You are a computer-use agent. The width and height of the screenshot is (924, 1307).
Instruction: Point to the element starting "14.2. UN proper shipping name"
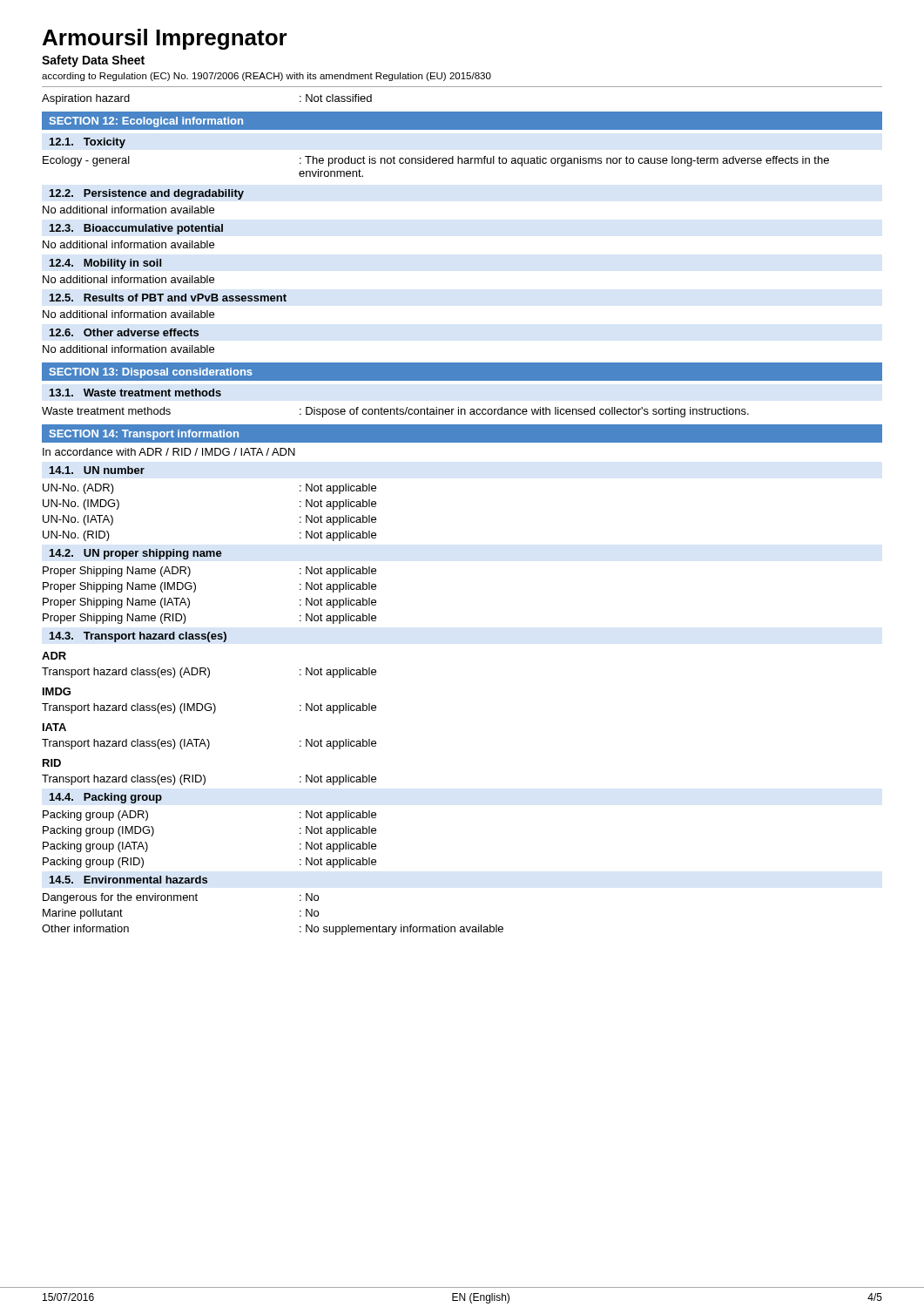coord(136,554)
